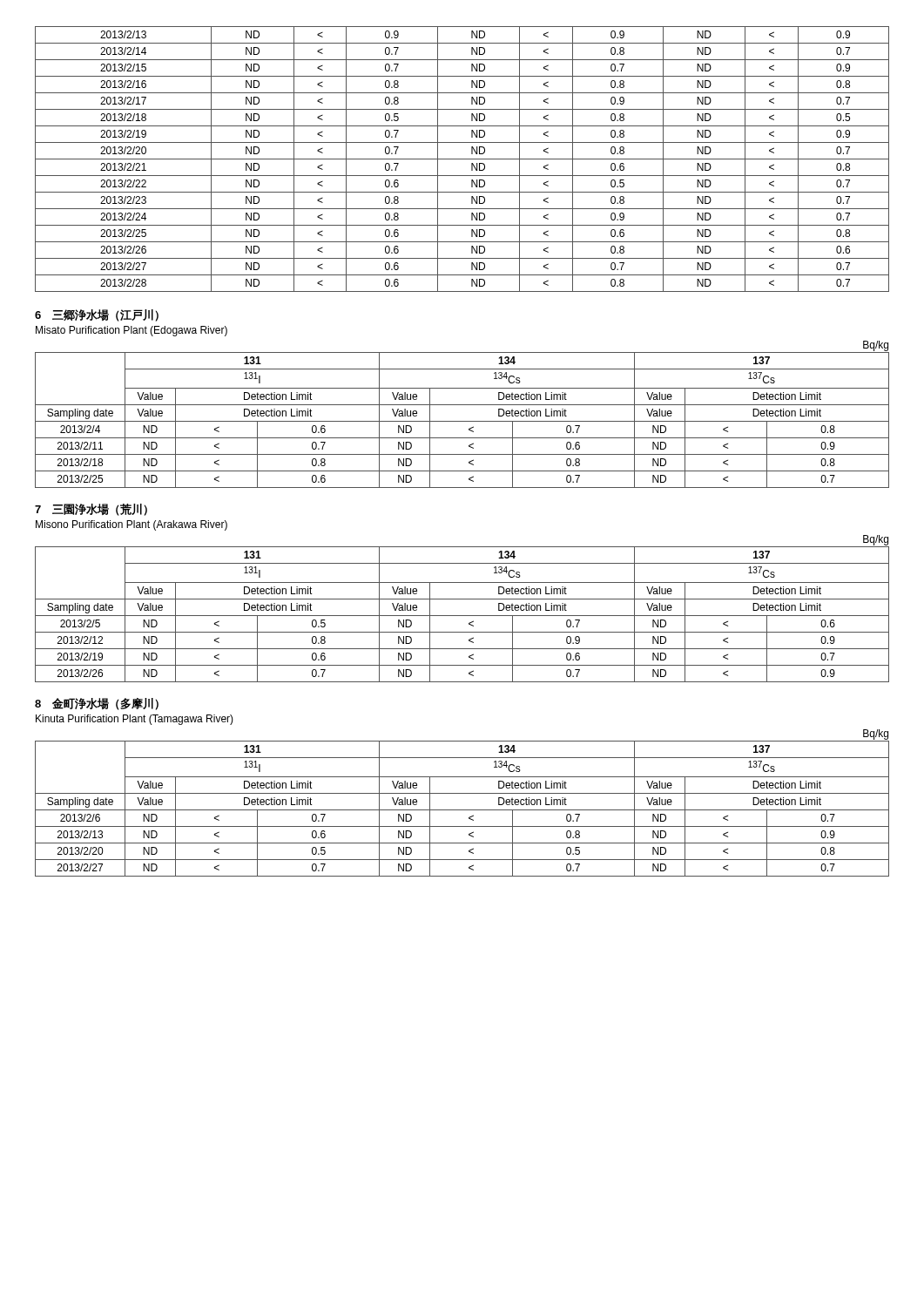Find "7 三園浄水場（荒川）" on this page
924x1307 pixels.
tap(95, 509)
